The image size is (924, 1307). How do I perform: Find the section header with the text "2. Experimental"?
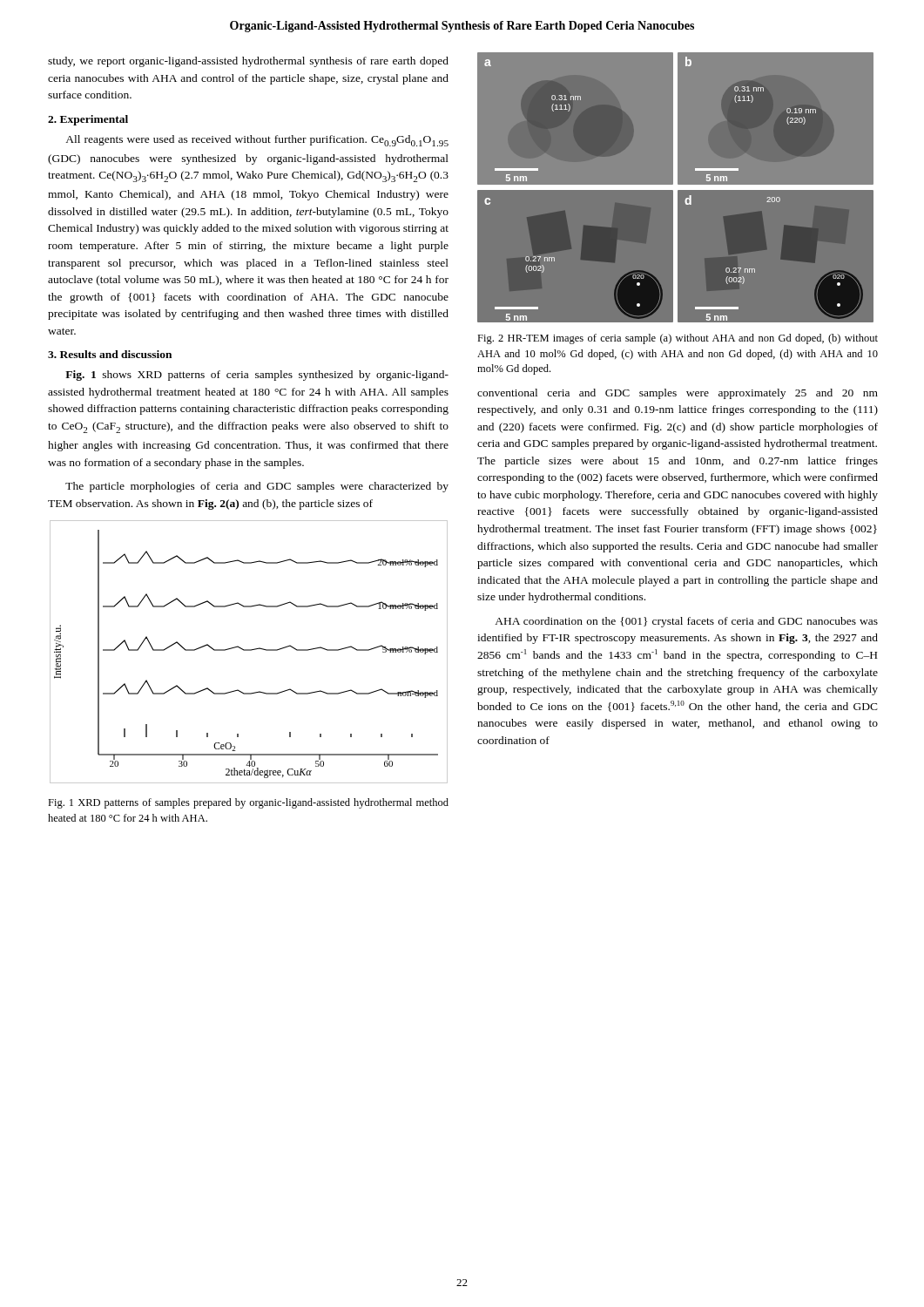click(x=88, y=119)
